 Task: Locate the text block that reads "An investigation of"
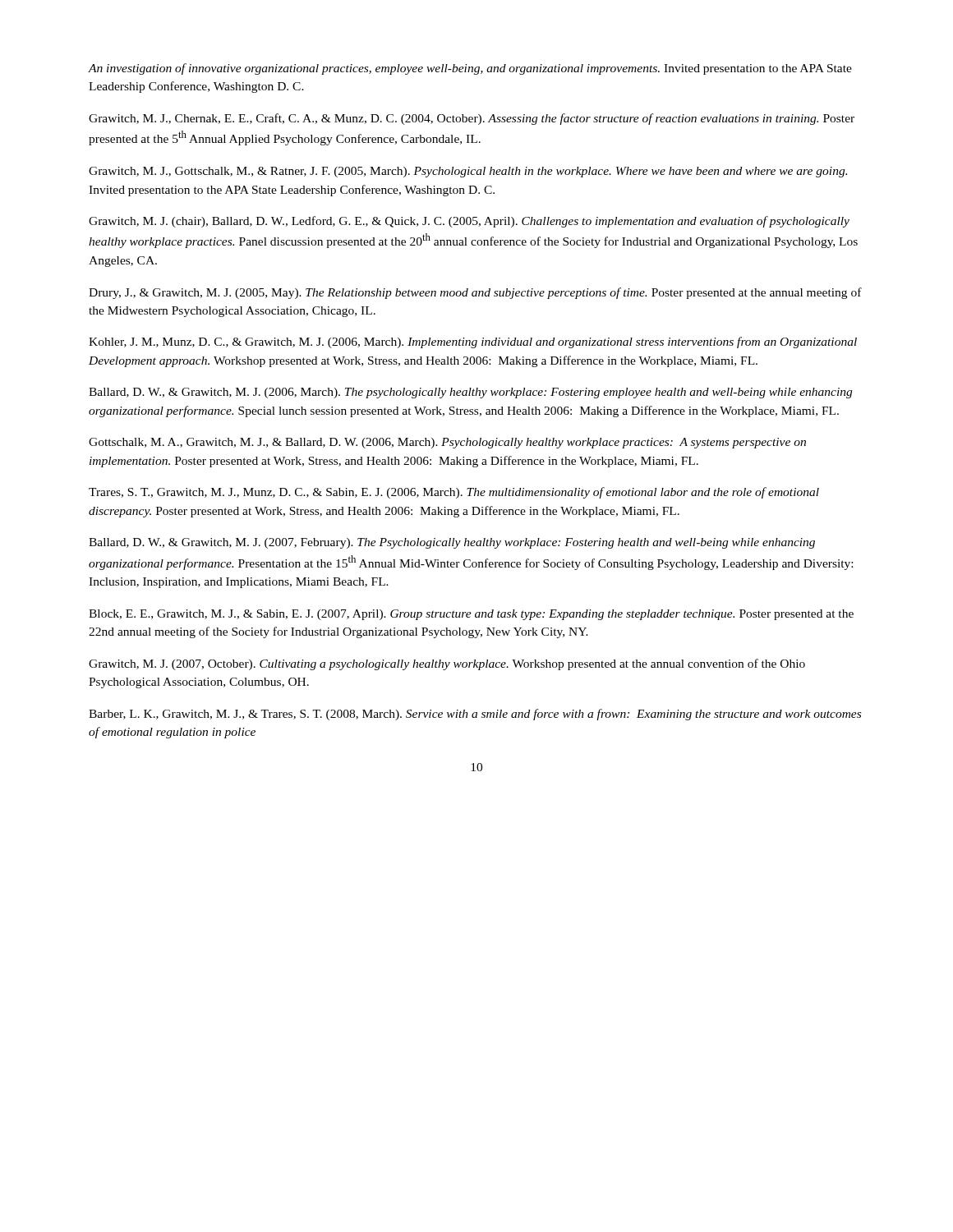(x=470, y=77)
